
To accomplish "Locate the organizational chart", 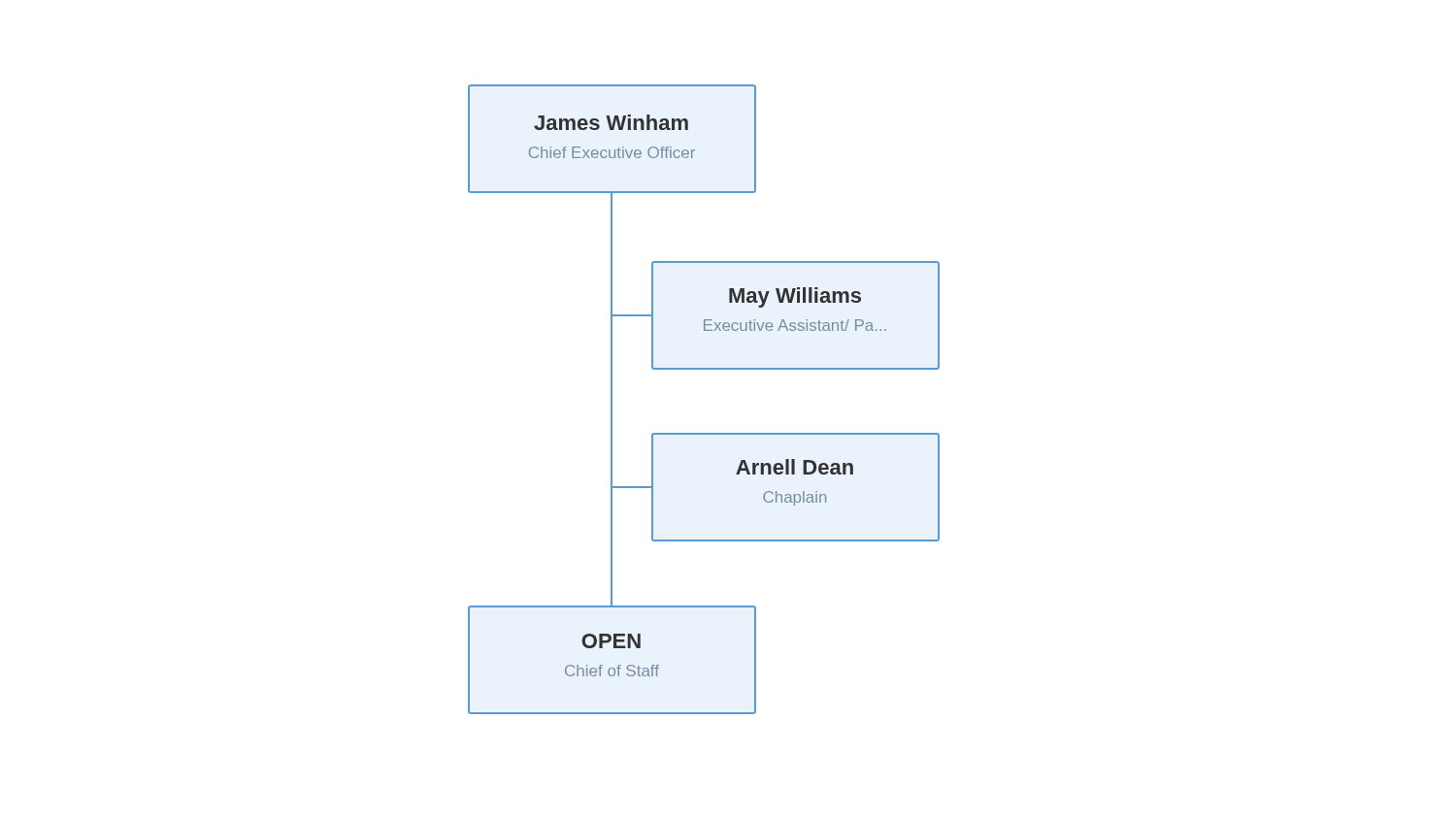I will point(728,410).
